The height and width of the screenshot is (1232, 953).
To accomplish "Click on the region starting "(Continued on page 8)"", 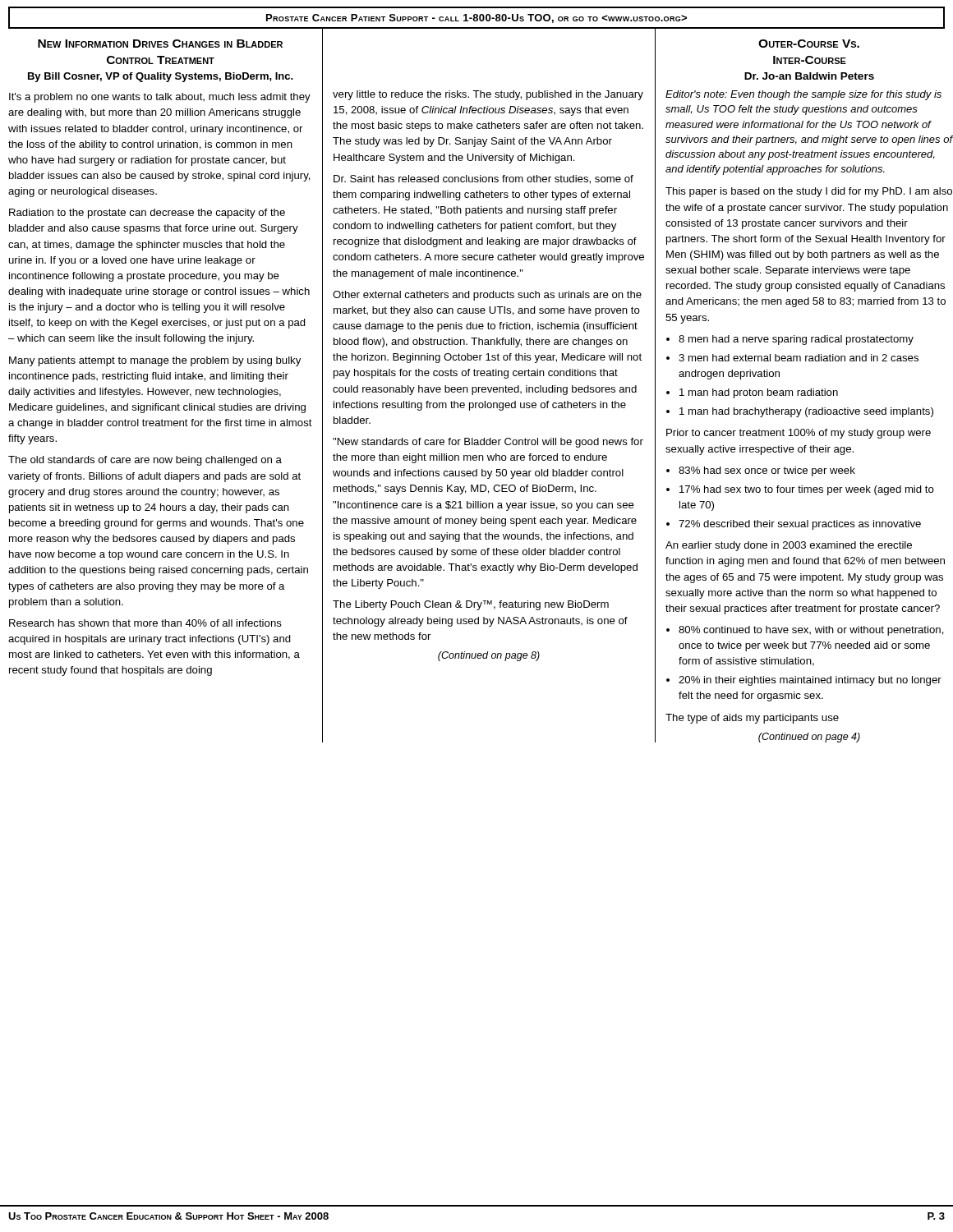I will [489, 655].
